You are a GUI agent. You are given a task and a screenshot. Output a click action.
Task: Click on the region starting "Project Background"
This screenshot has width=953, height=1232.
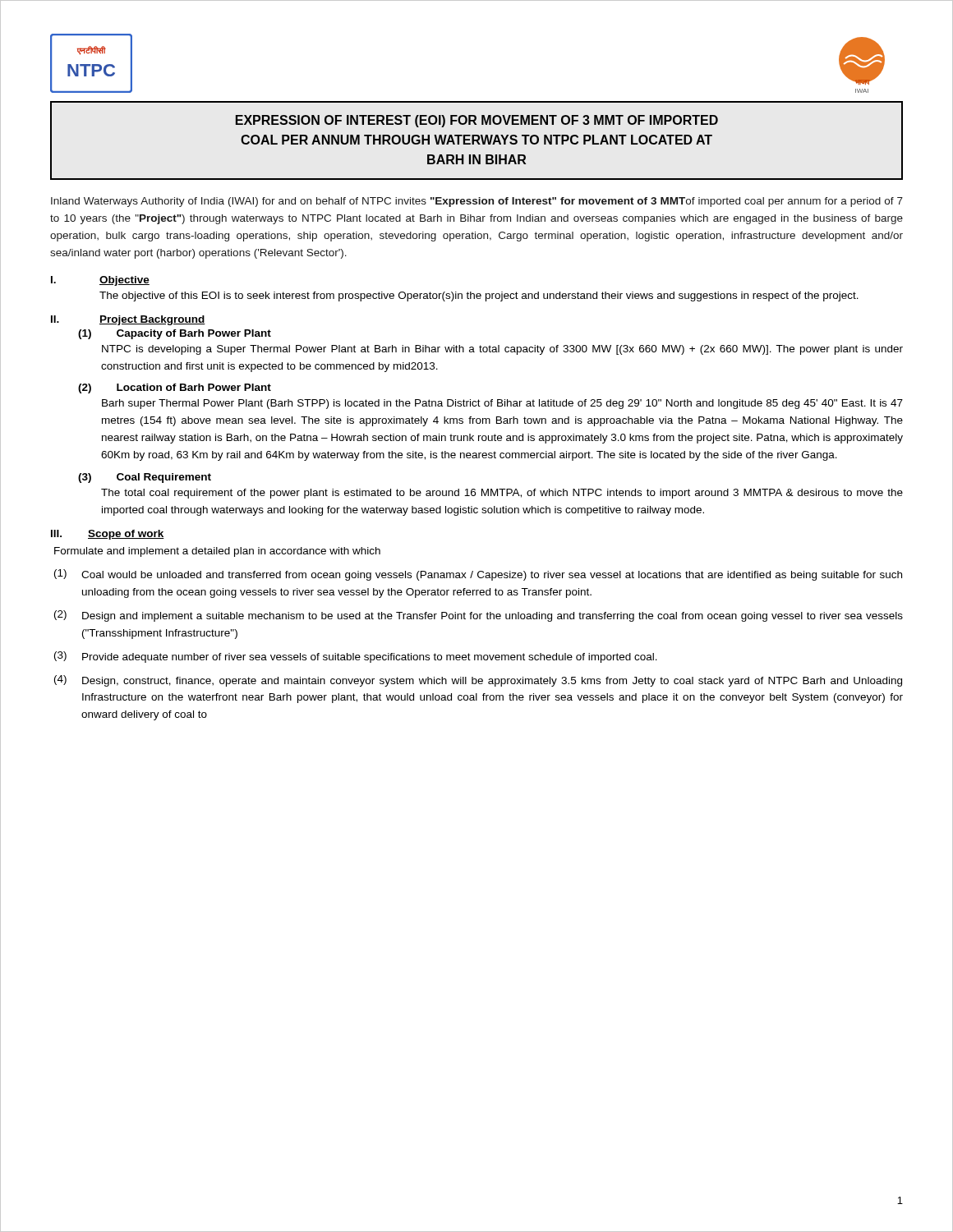[152, 319]
